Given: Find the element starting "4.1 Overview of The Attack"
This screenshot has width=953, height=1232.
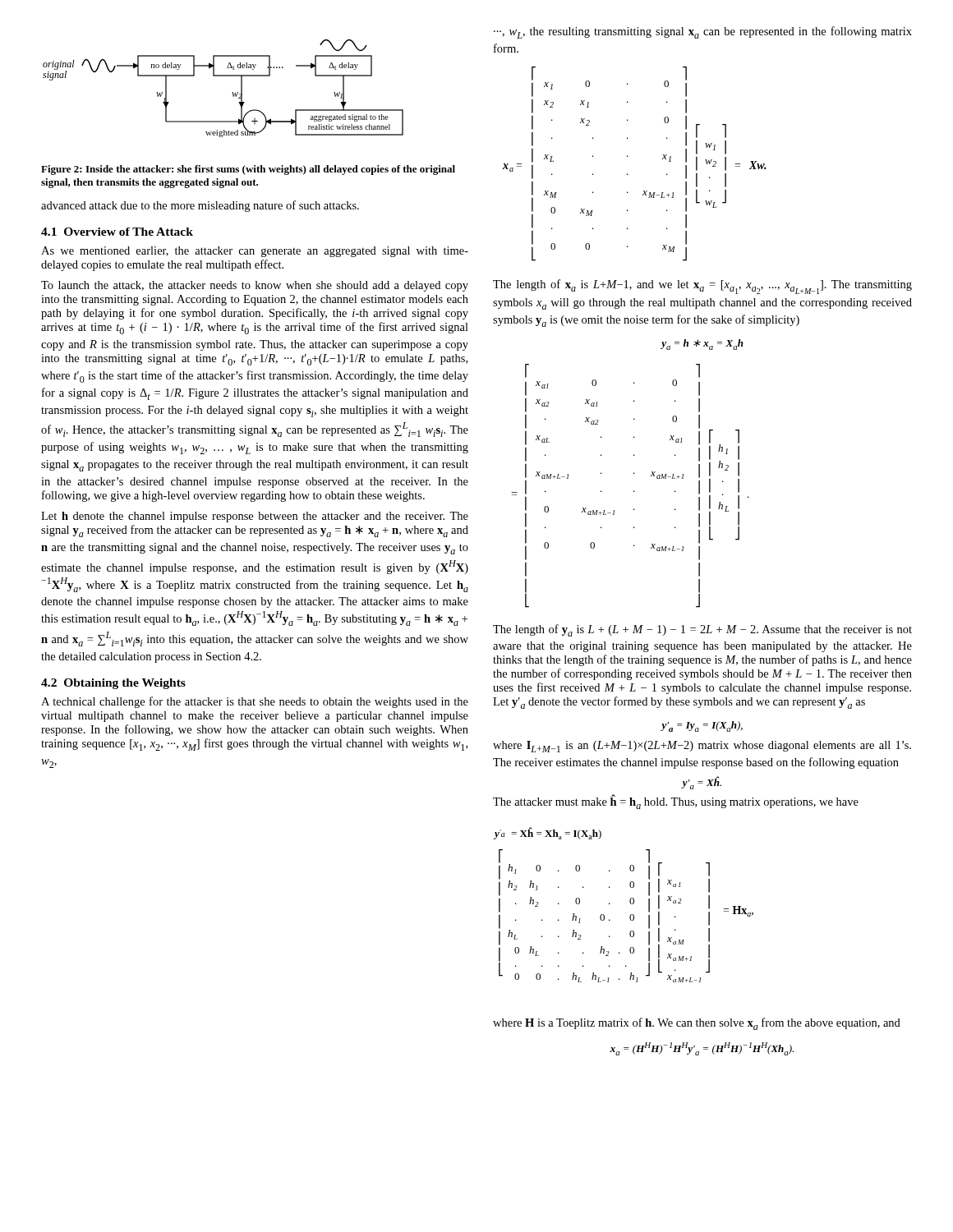Looking at the screenshot, I should pos(117,231).
